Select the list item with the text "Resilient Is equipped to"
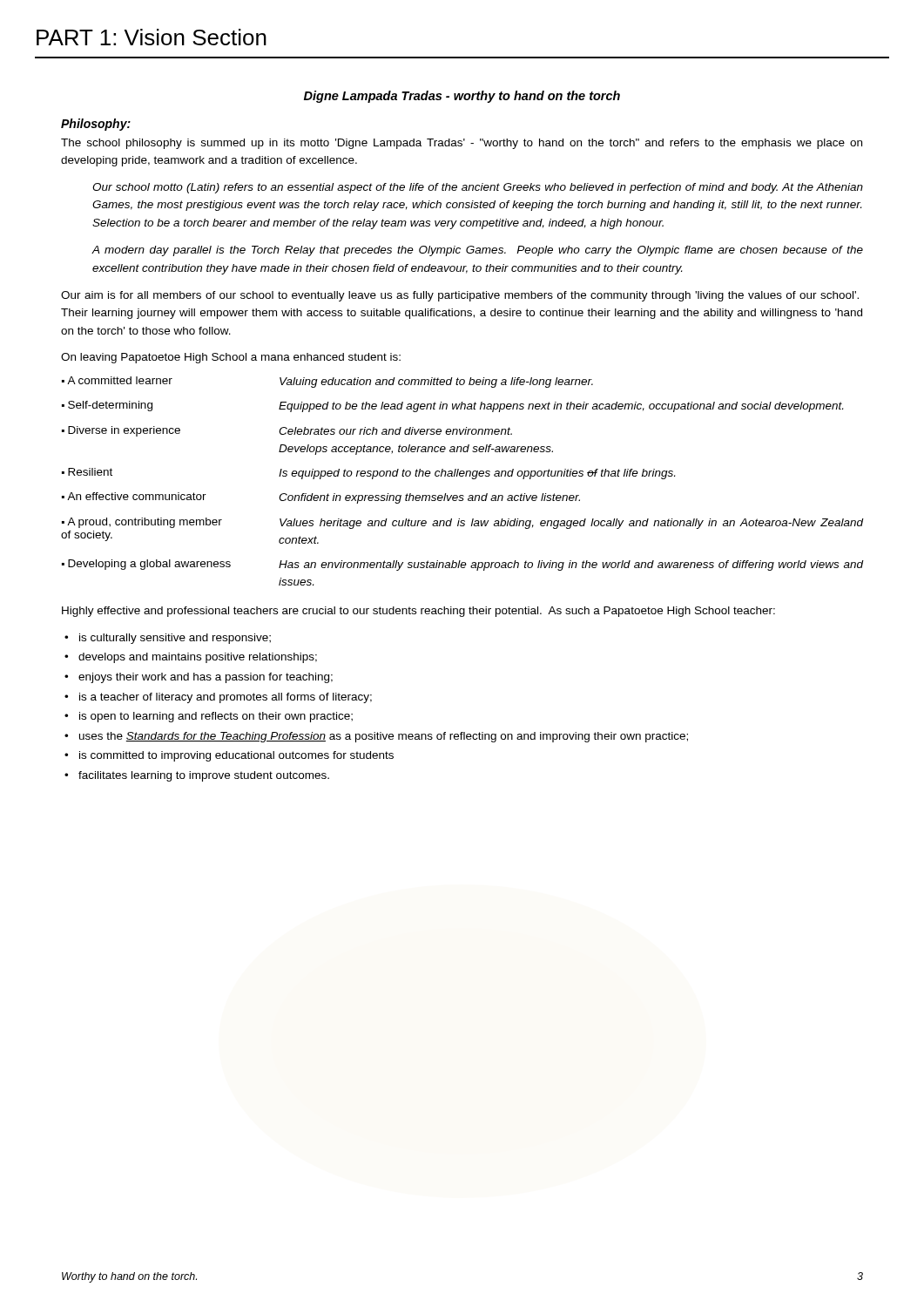This screenshot has height=1307, width=924. 462,473
